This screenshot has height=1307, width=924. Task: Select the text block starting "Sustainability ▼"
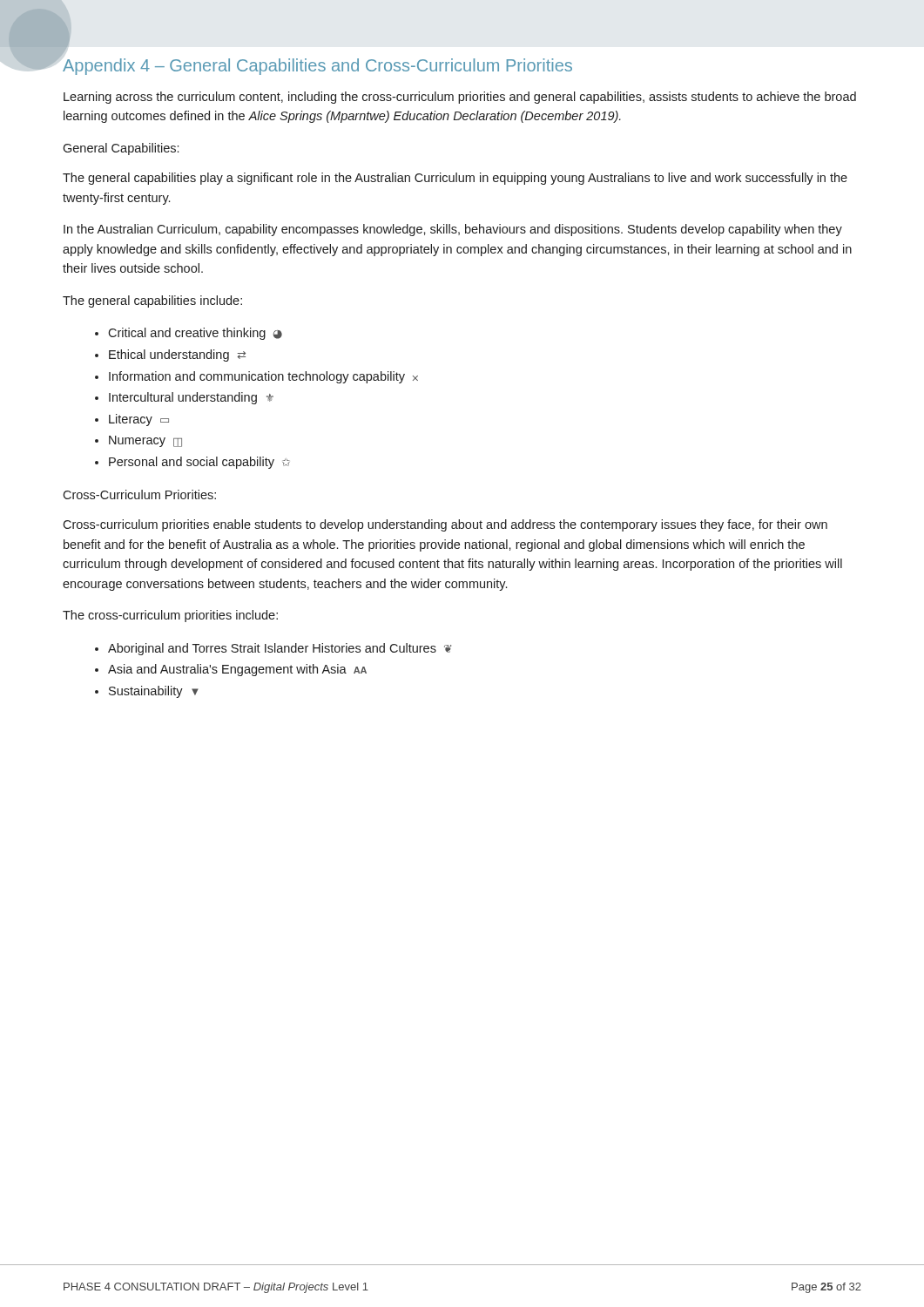pos(147,692)
